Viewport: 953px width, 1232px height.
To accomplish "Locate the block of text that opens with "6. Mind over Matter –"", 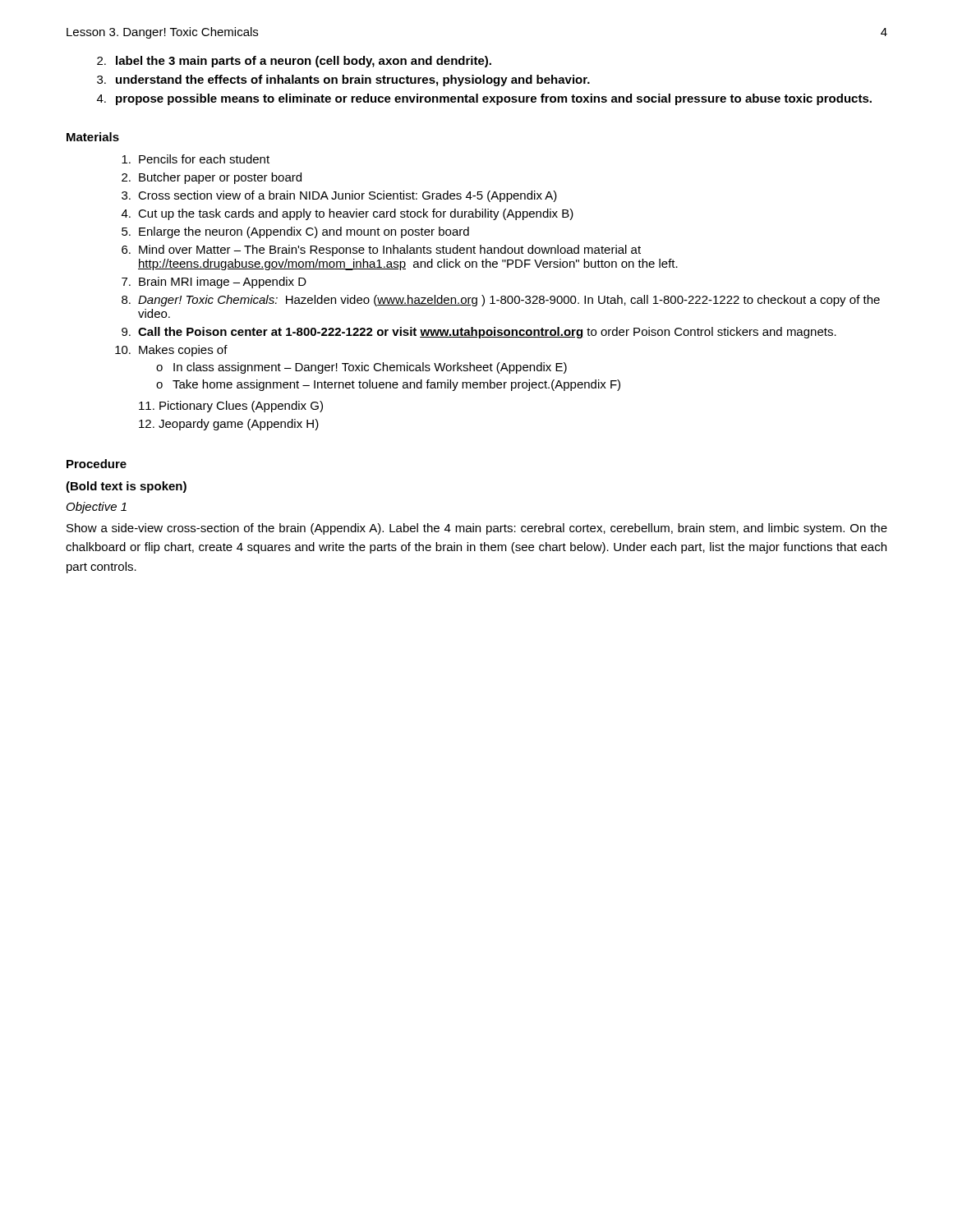I will click(497, 256).
